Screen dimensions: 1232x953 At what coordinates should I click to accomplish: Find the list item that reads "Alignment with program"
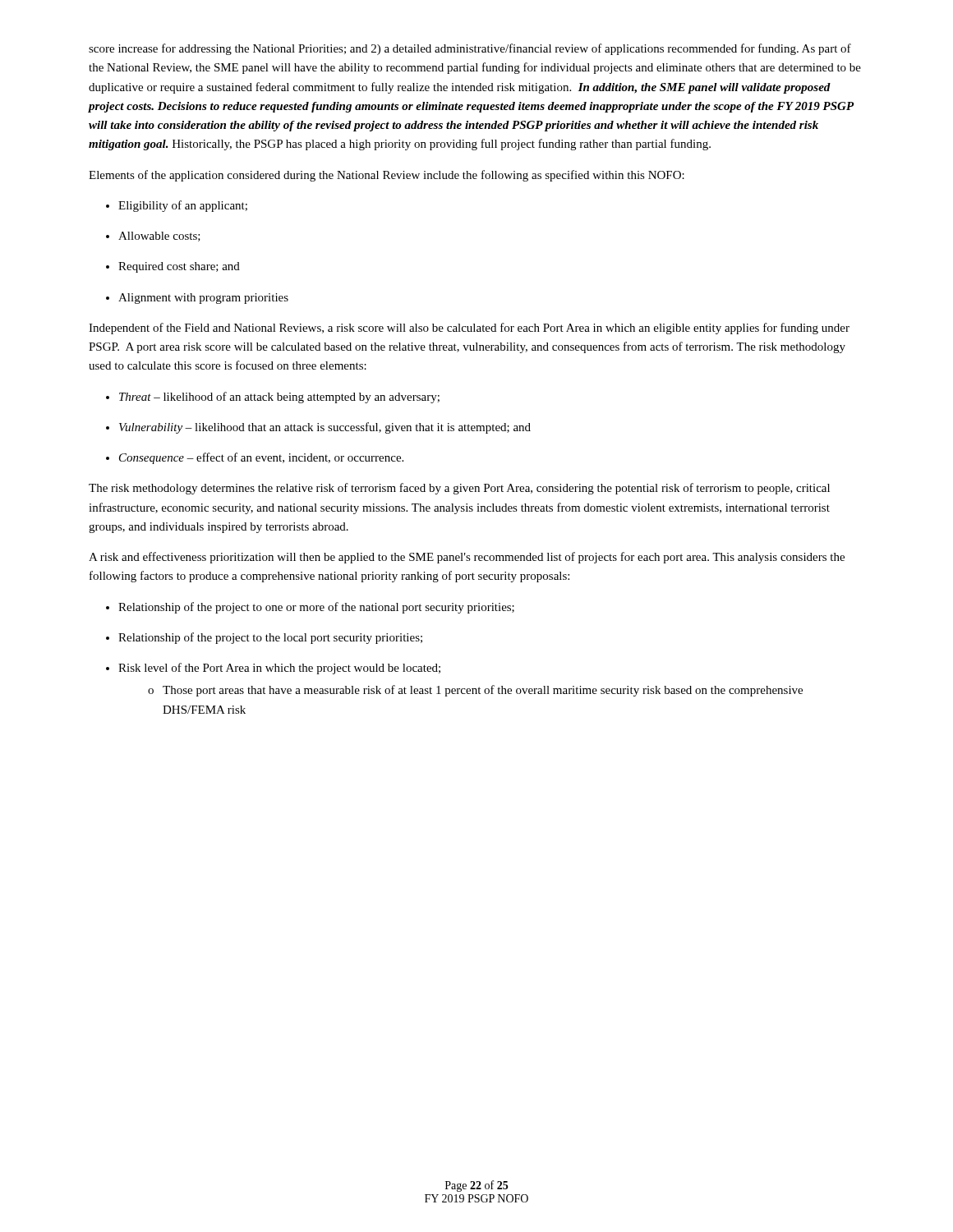[x=197, y=299]
